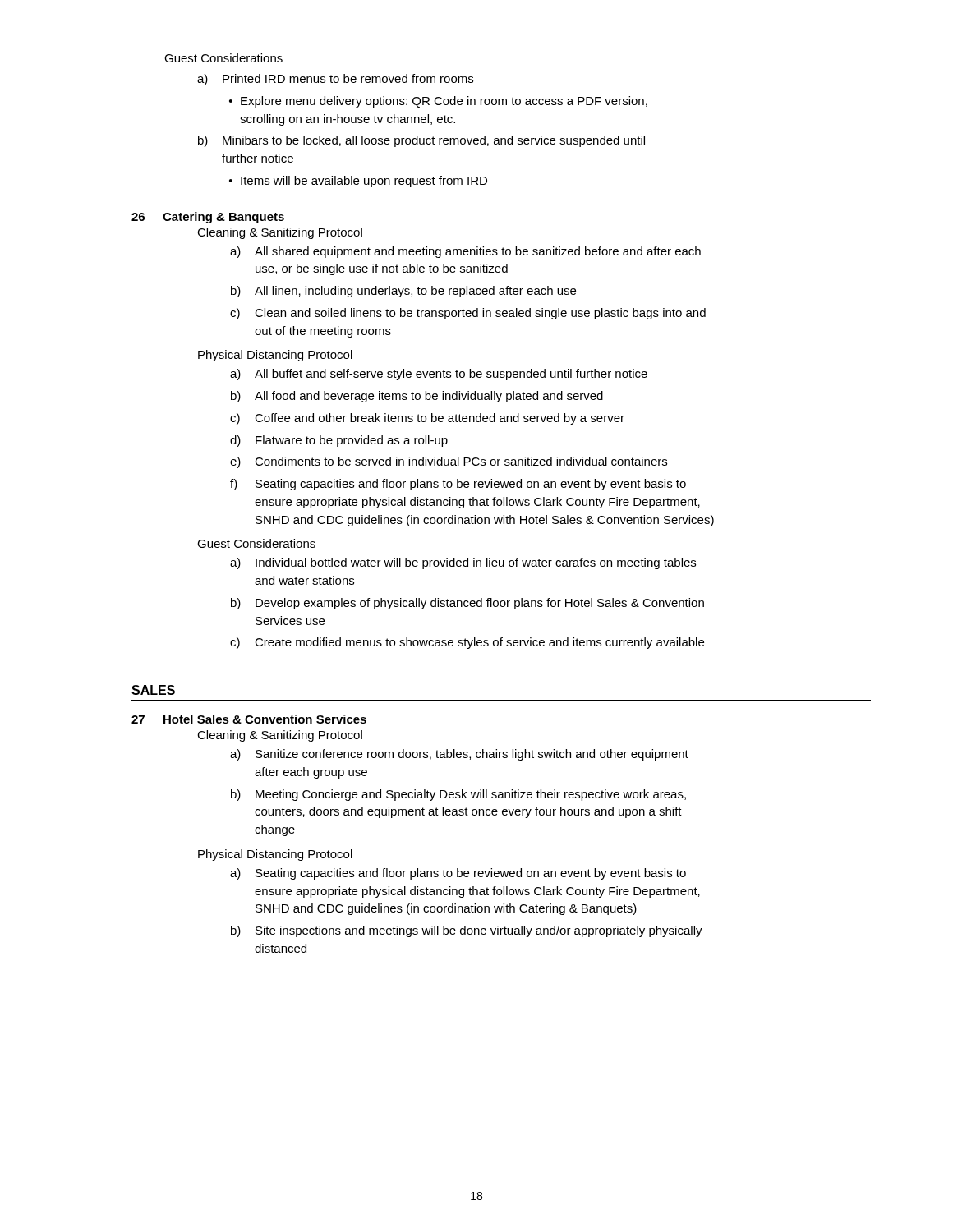Select the element starting "c) Coffee and other break items to be"
Image resolution: width=953 pixels, height=1232 pixels.
(427, 418)
